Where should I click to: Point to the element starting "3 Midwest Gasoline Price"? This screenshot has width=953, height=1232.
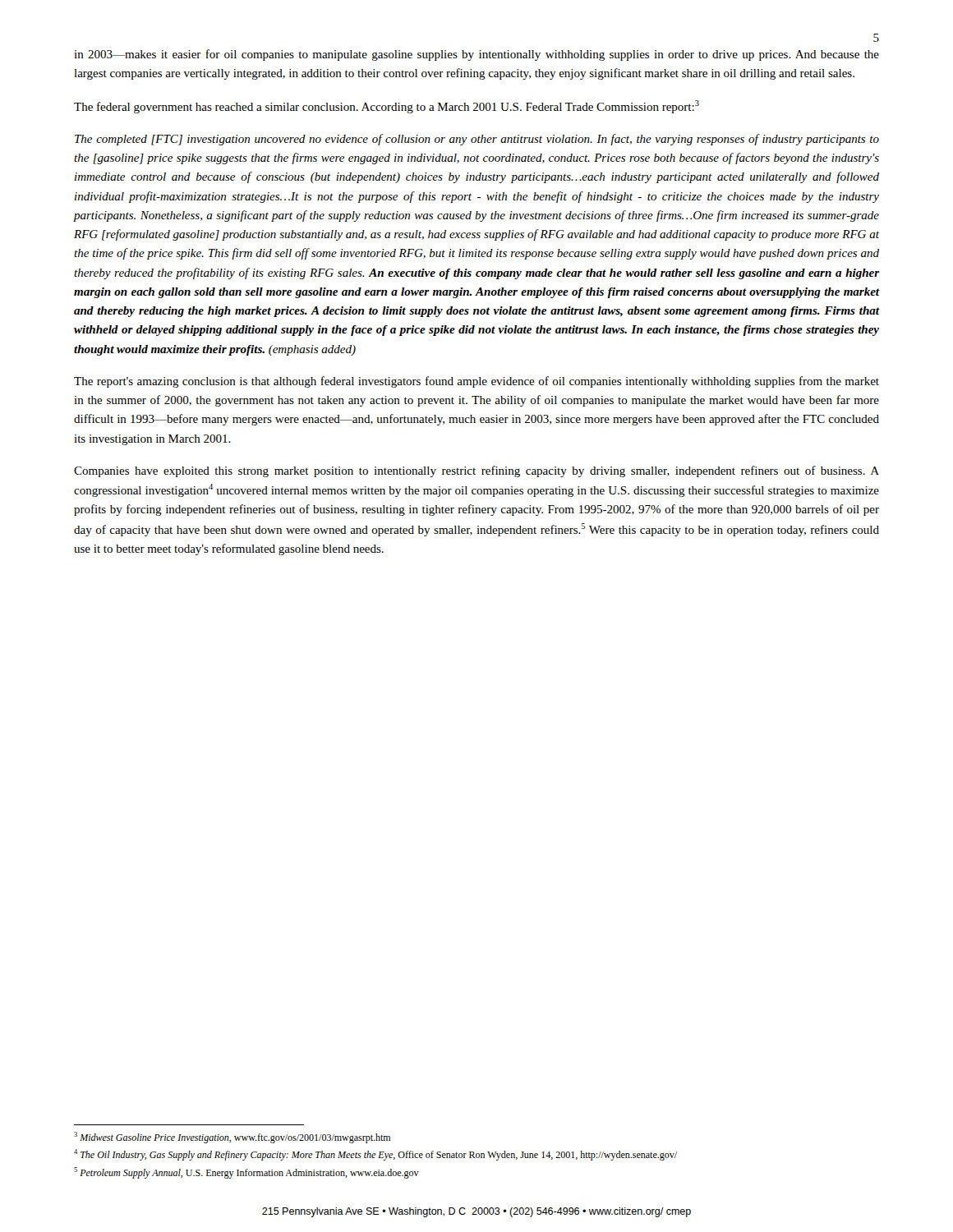[x=232, y=1137]
